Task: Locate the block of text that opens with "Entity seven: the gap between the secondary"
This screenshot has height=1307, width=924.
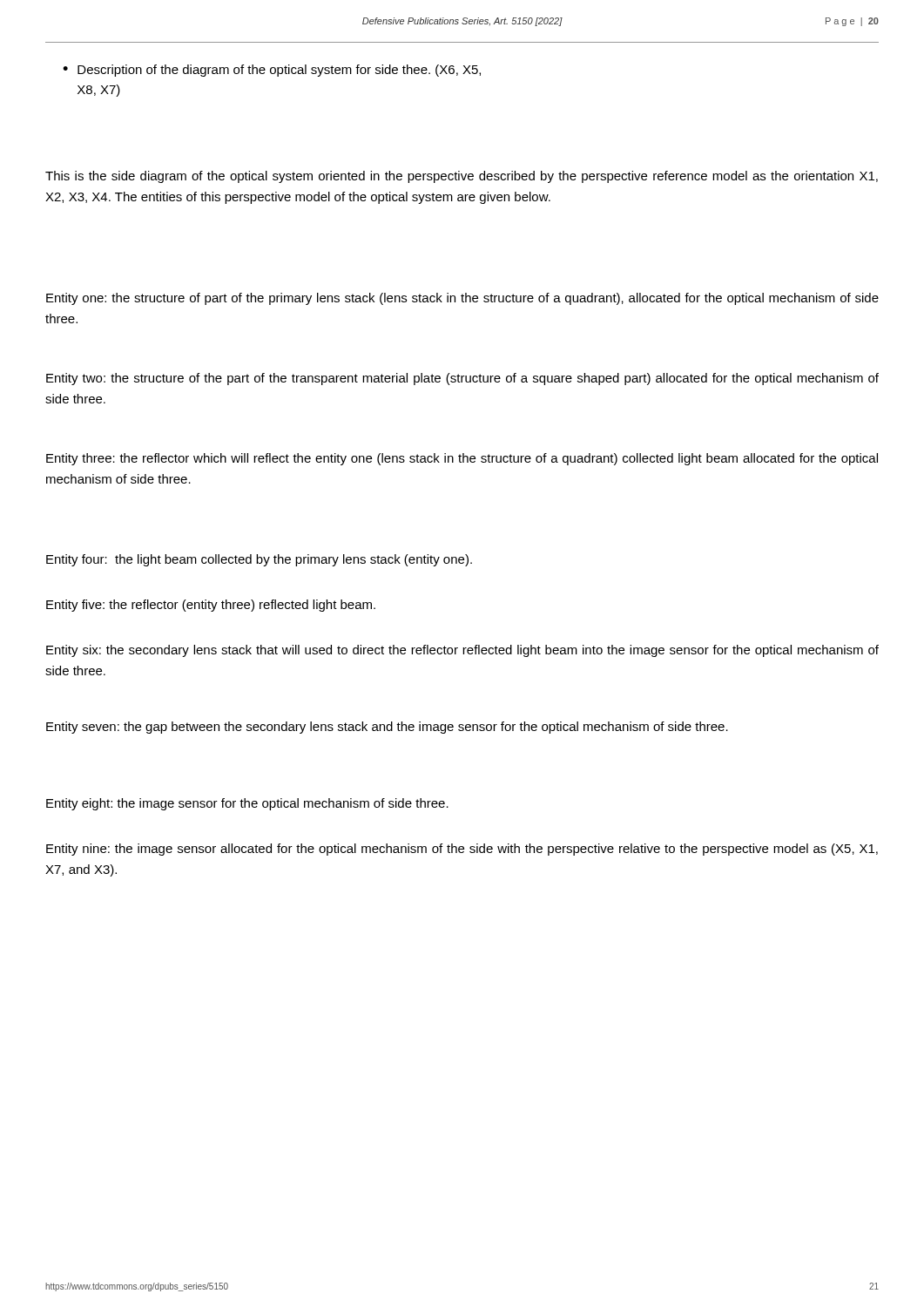Action: point(387,726)
